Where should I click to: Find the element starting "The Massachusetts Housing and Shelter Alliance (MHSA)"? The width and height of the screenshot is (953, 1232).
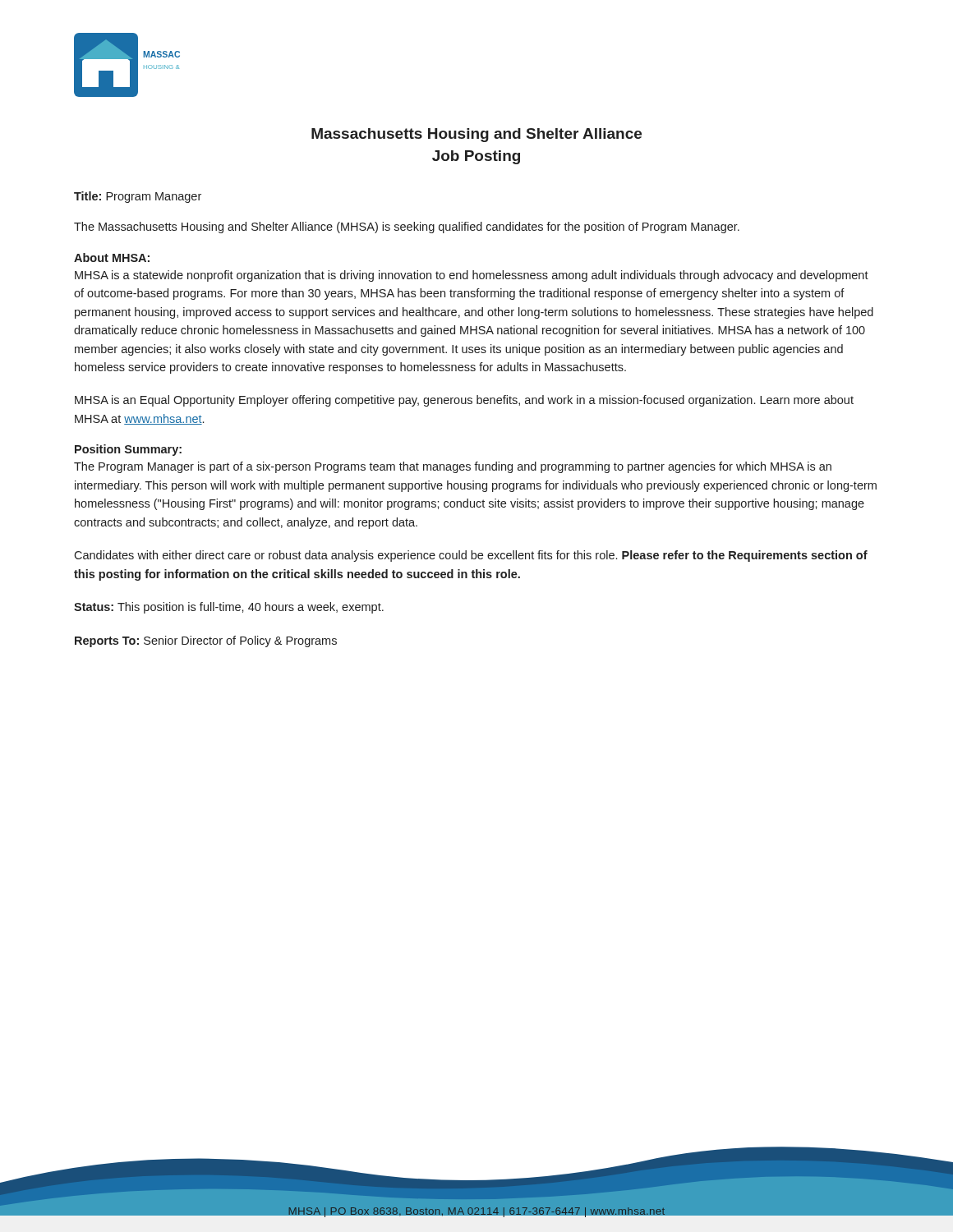pos(407,227)
